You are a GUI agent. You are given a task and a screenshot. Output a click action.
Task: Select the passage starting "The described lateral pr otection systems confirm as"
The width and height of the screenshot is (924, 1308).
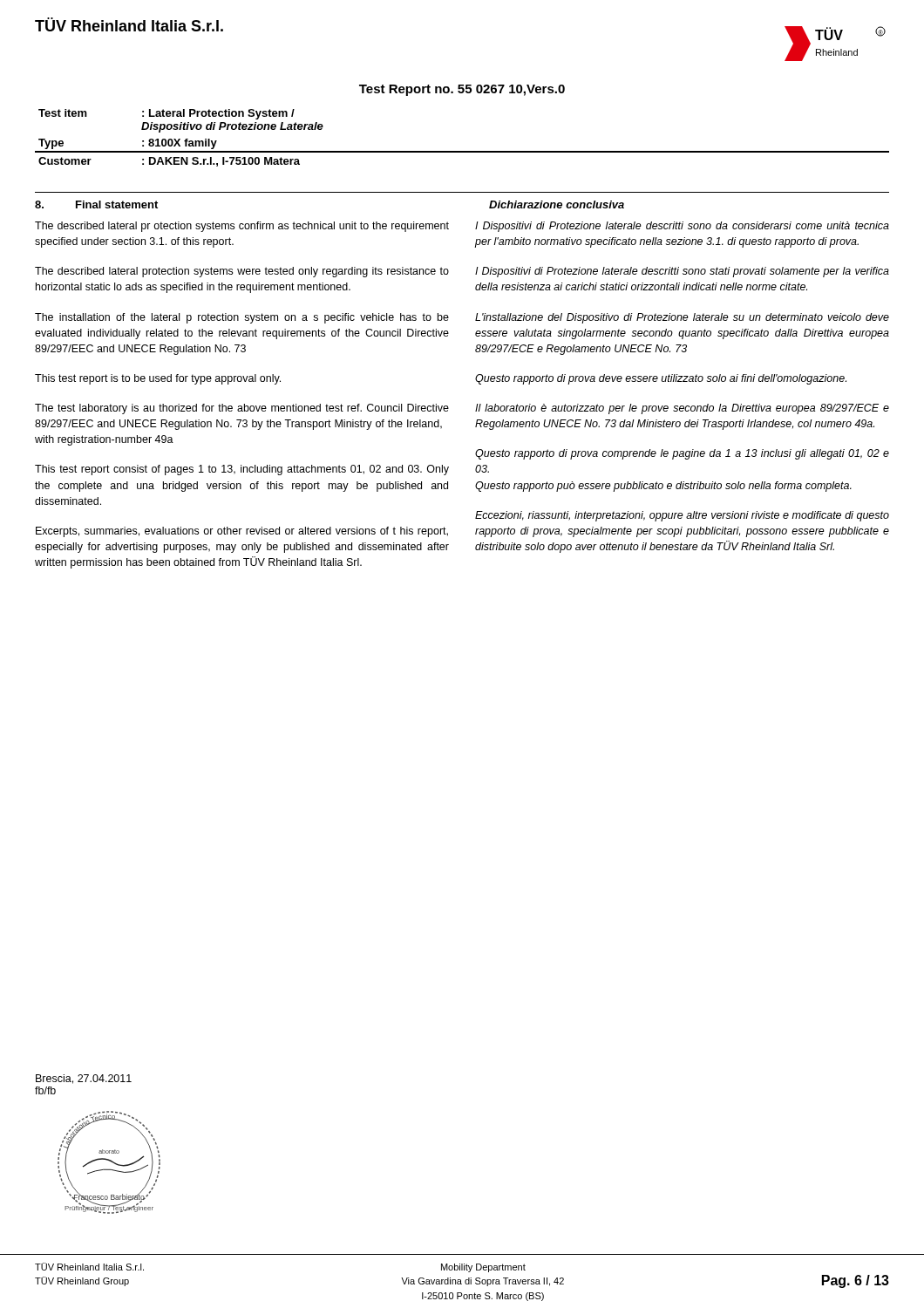pos(242,234)
